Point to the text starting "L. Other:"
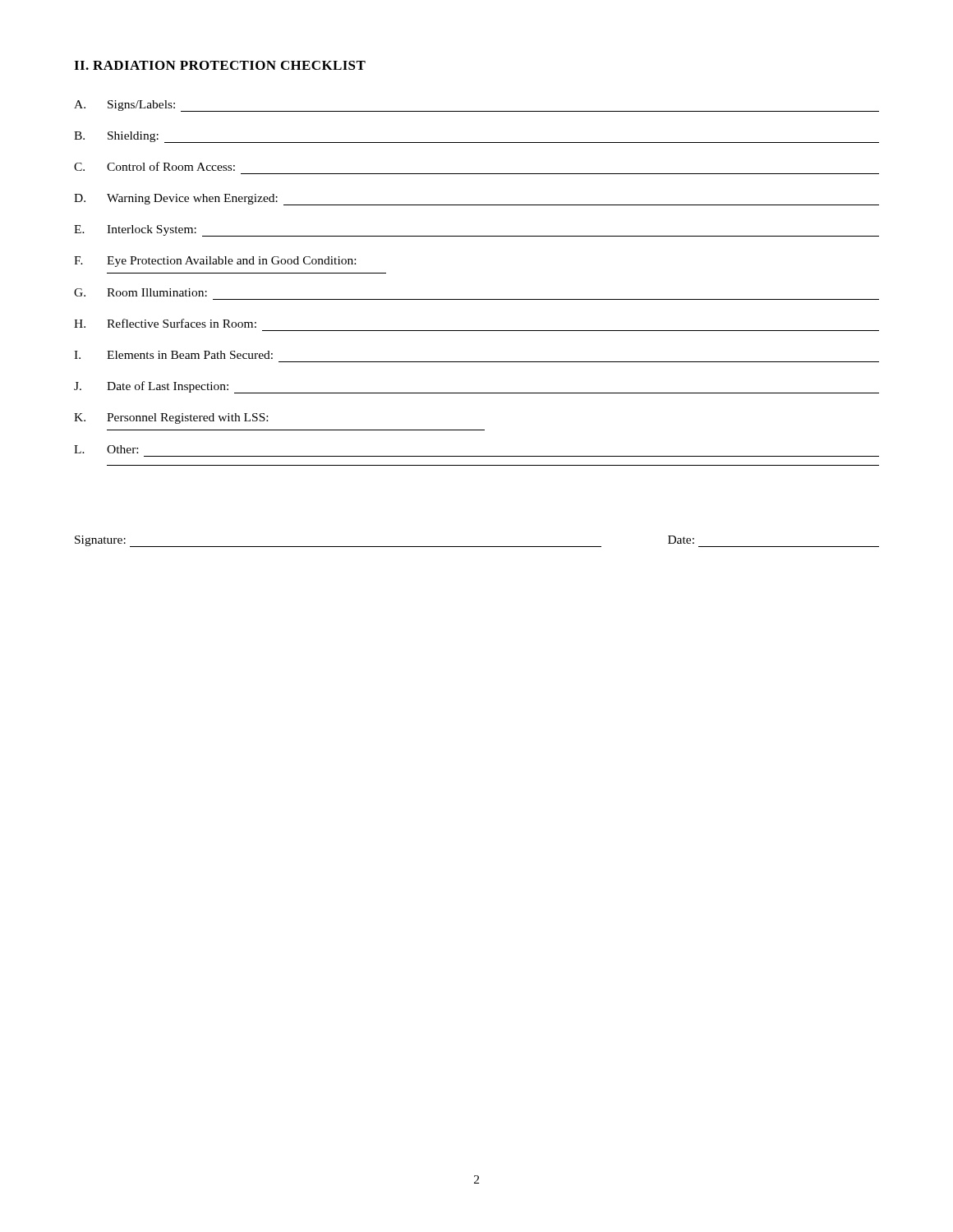 pos(476,454)
